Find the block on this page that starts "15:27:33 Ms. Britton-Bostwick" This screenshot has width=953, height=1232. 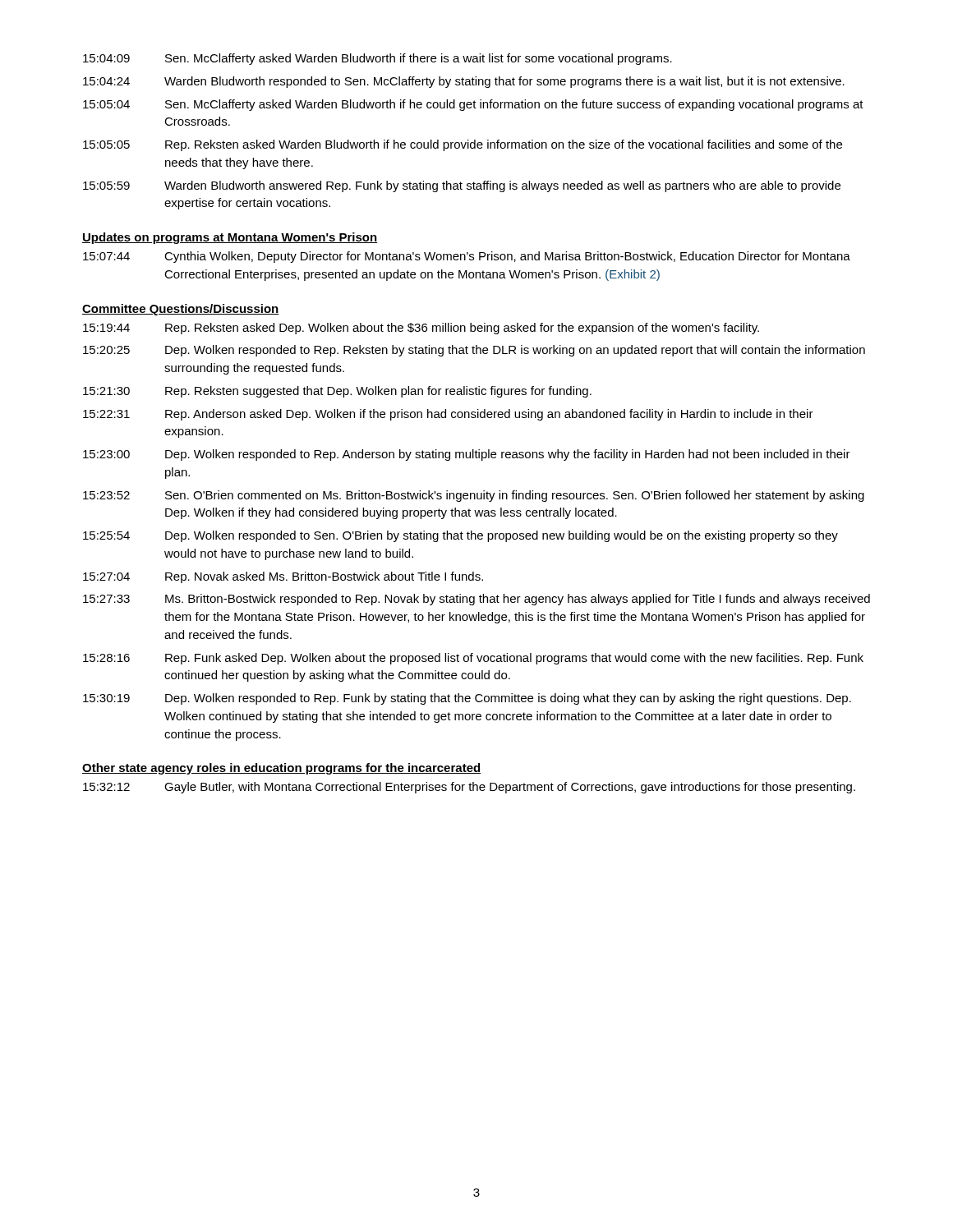[x=476, y=617]
